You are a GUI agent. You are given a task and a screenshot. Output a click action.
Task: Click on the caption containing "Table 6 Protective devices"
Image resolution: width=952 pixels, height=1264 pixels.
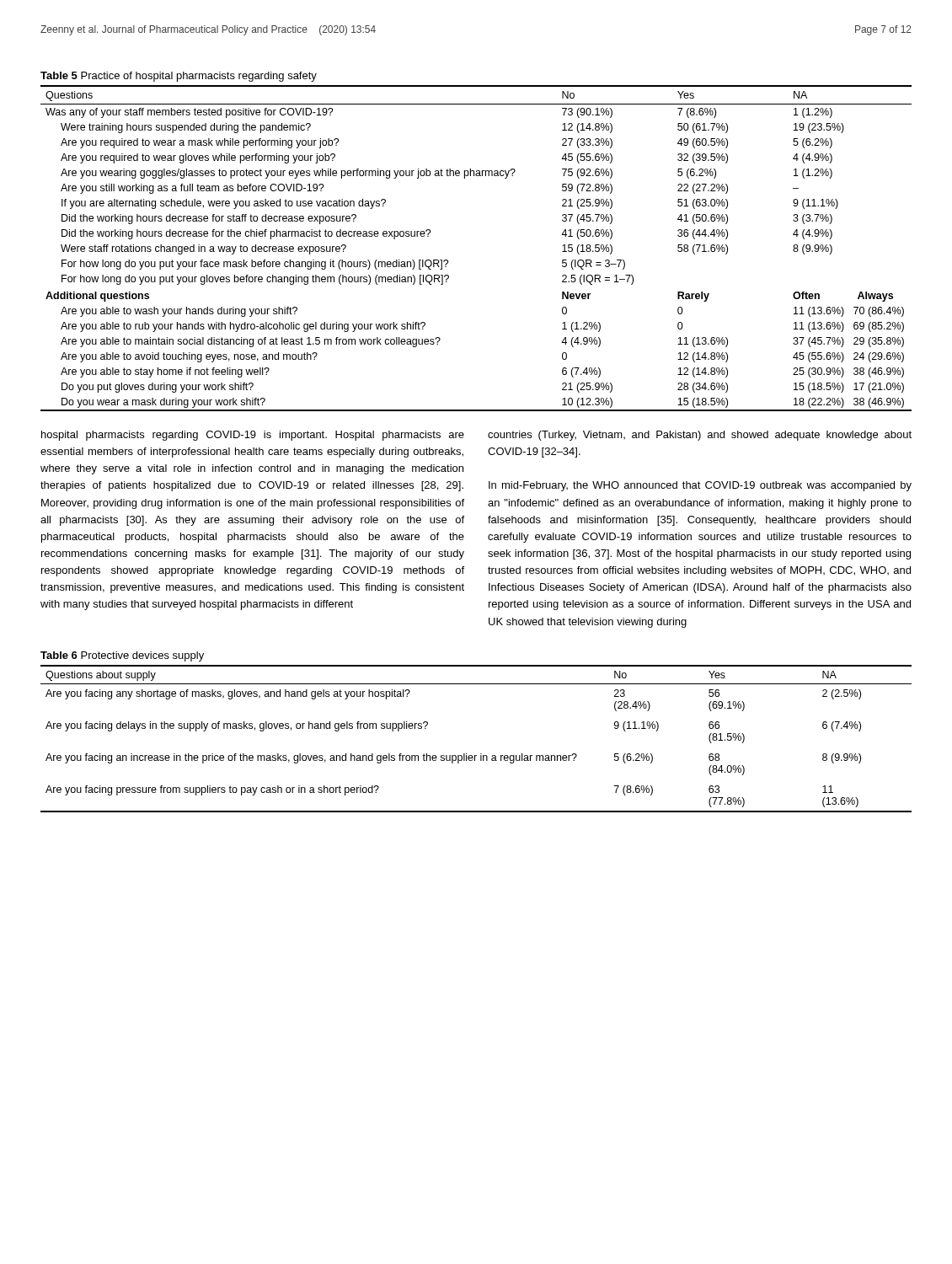pos(122,655)
